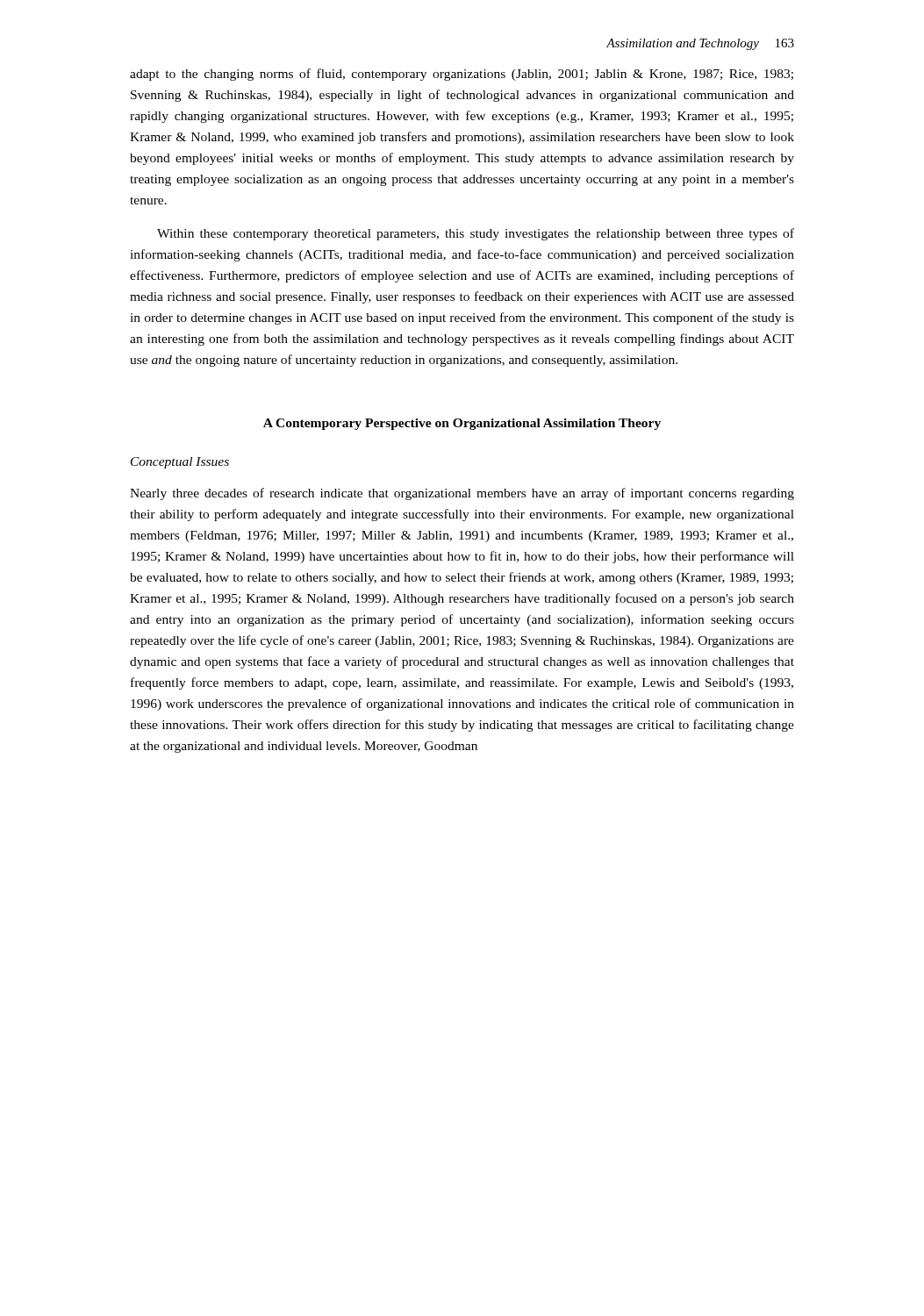Select the text block with the text "adapt to the changing norms of fluid, contemporary"
The image size is (924, 1316).
(462, 137)
